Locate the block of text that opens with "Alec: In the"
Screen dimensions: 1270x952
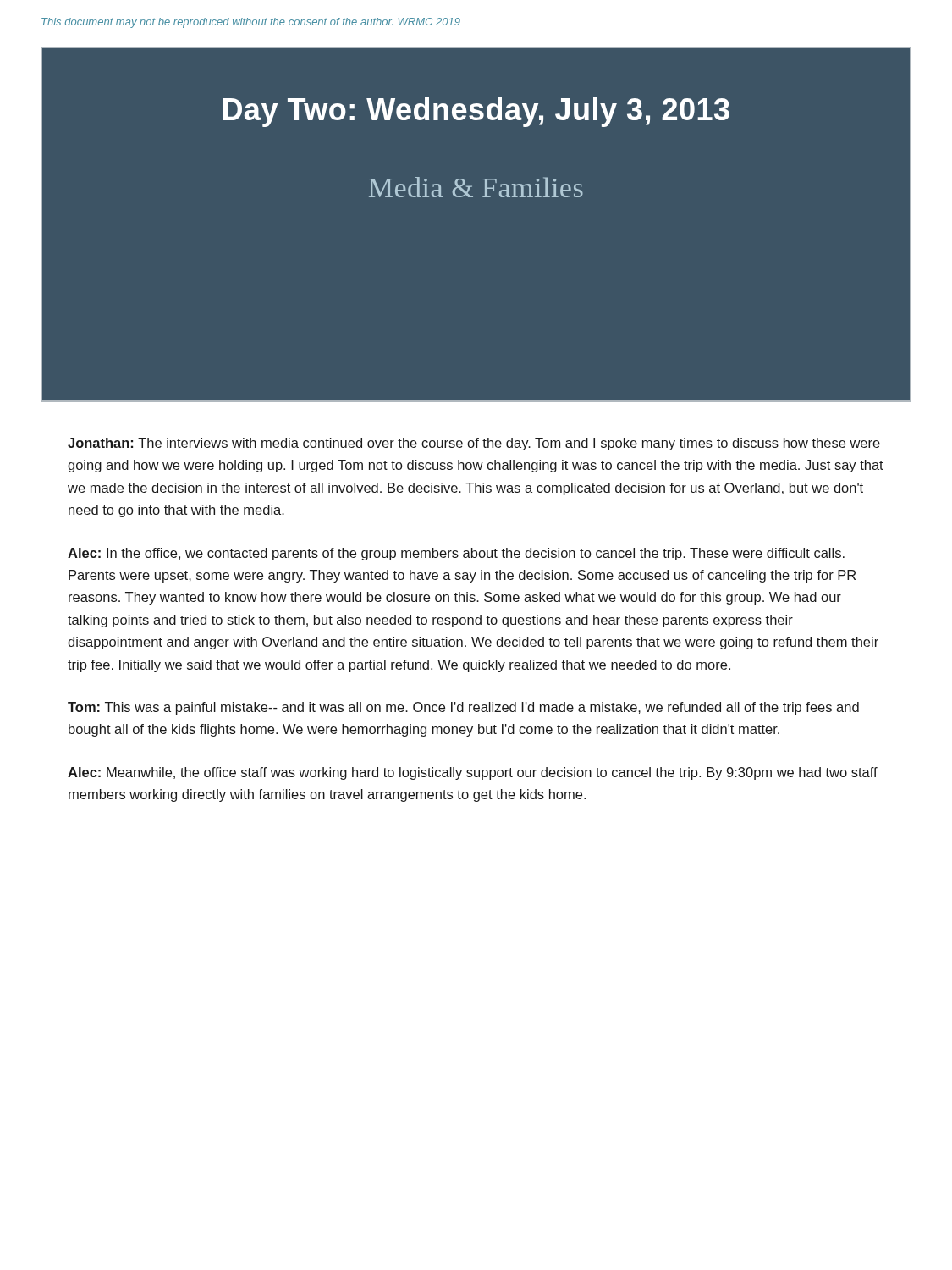[x=473, y=608]
